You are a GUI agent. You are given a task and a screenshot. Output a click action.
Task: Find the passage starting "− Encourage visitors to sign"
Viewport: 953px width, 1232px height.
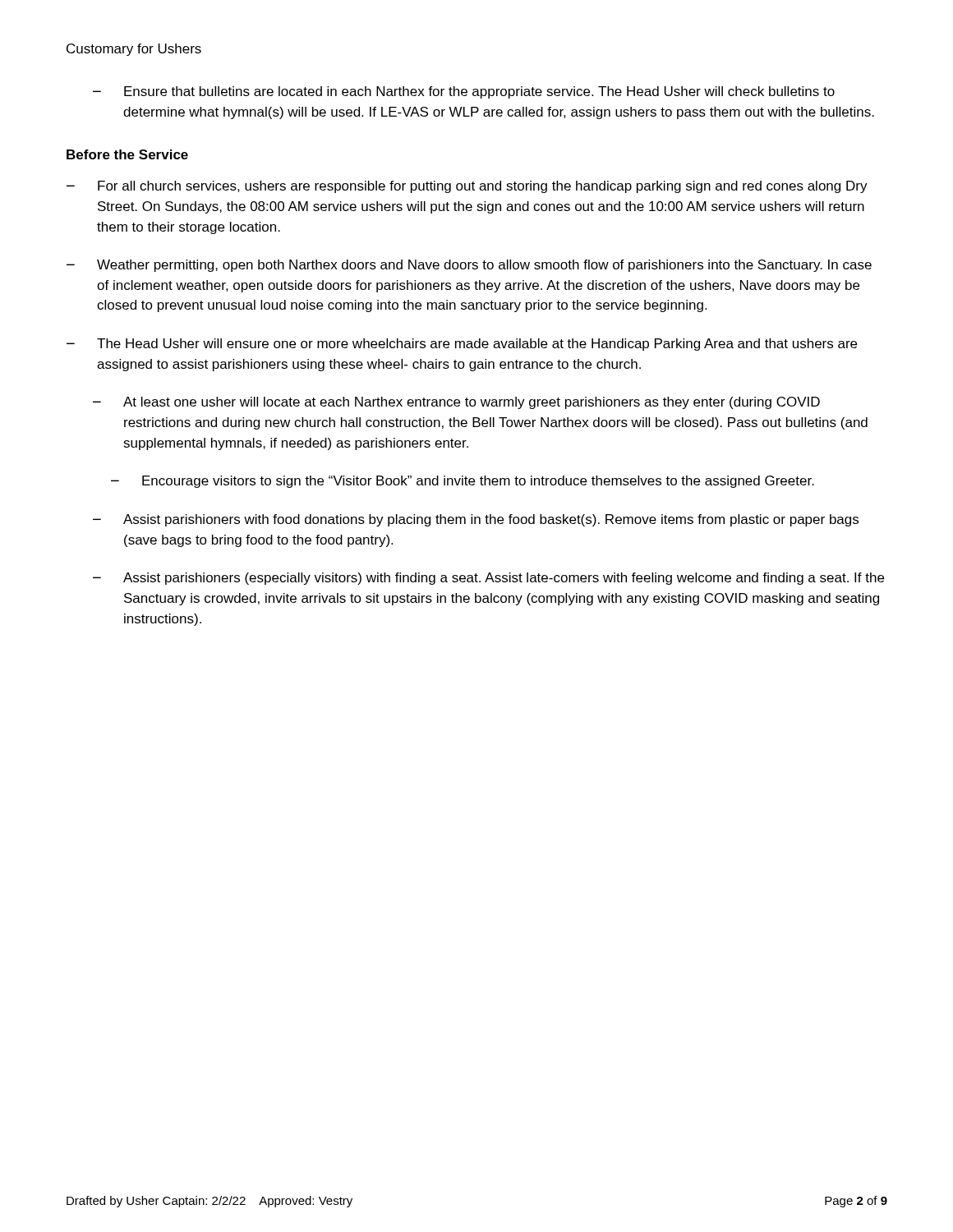click(x=462, y=482)
